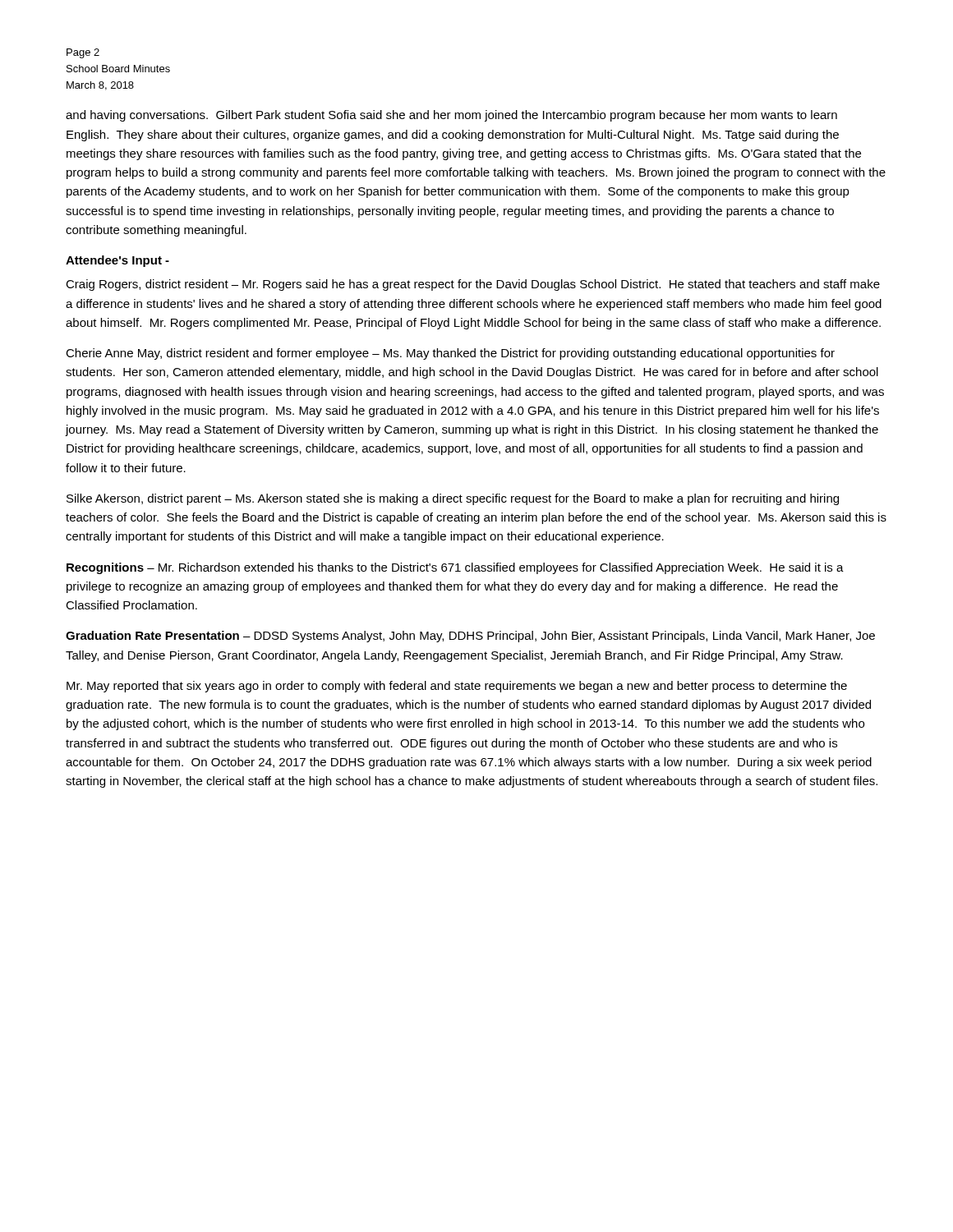Click a section header

(x=118, y=260)
